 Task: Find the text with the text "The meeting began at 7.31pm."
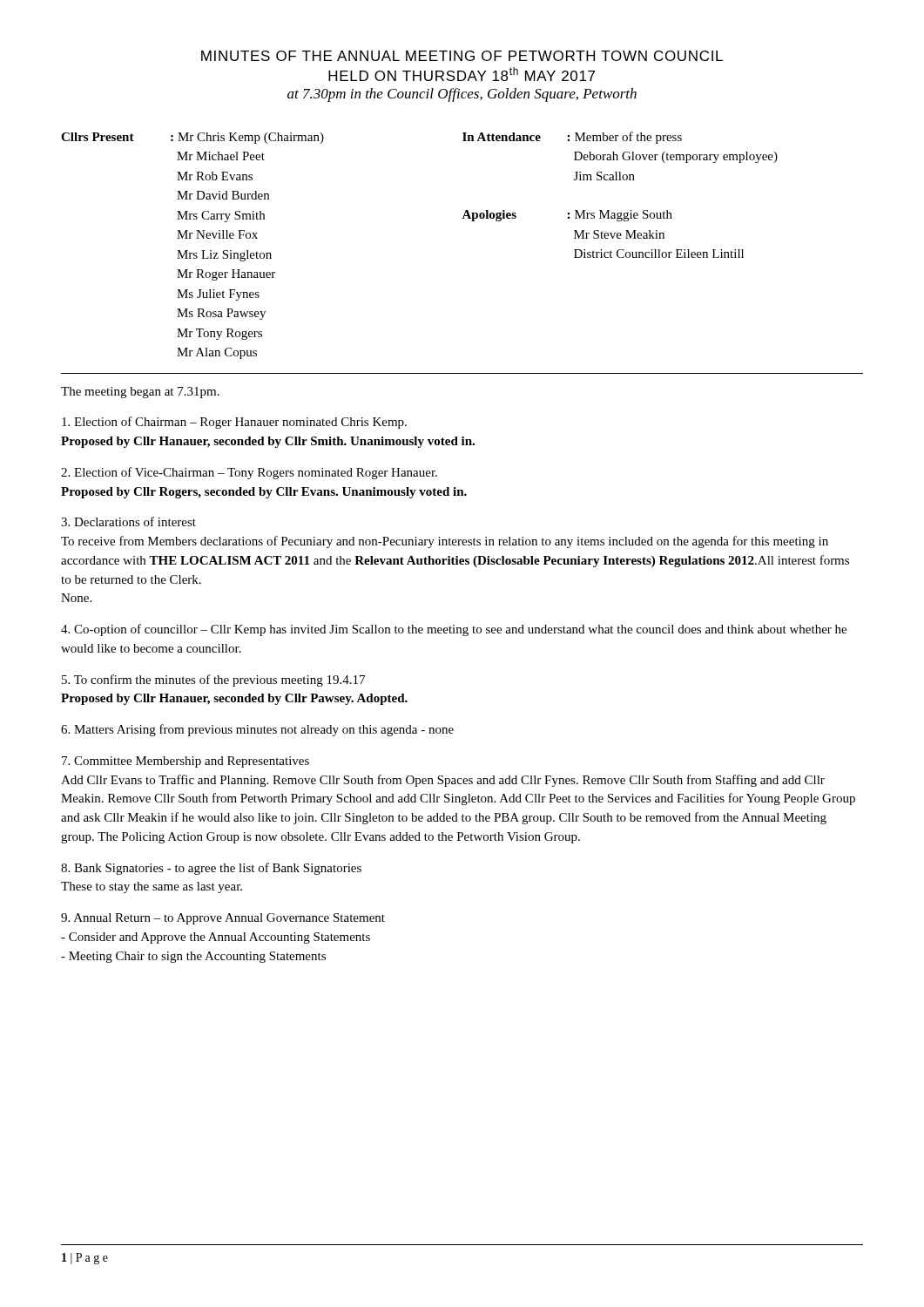140,391
